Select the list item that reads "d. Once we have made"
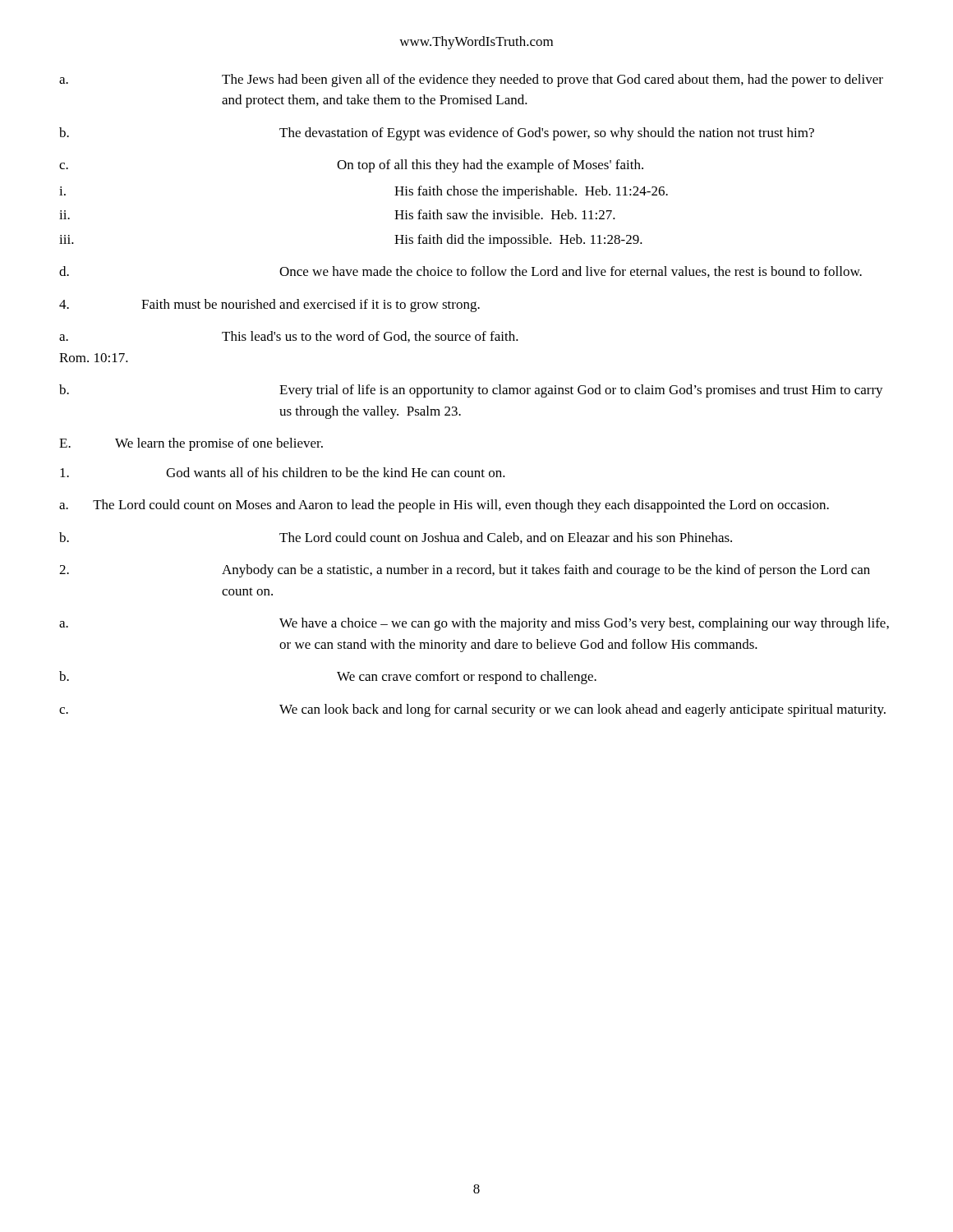This screenshot has width=953, height=1232. coord(476,272)
